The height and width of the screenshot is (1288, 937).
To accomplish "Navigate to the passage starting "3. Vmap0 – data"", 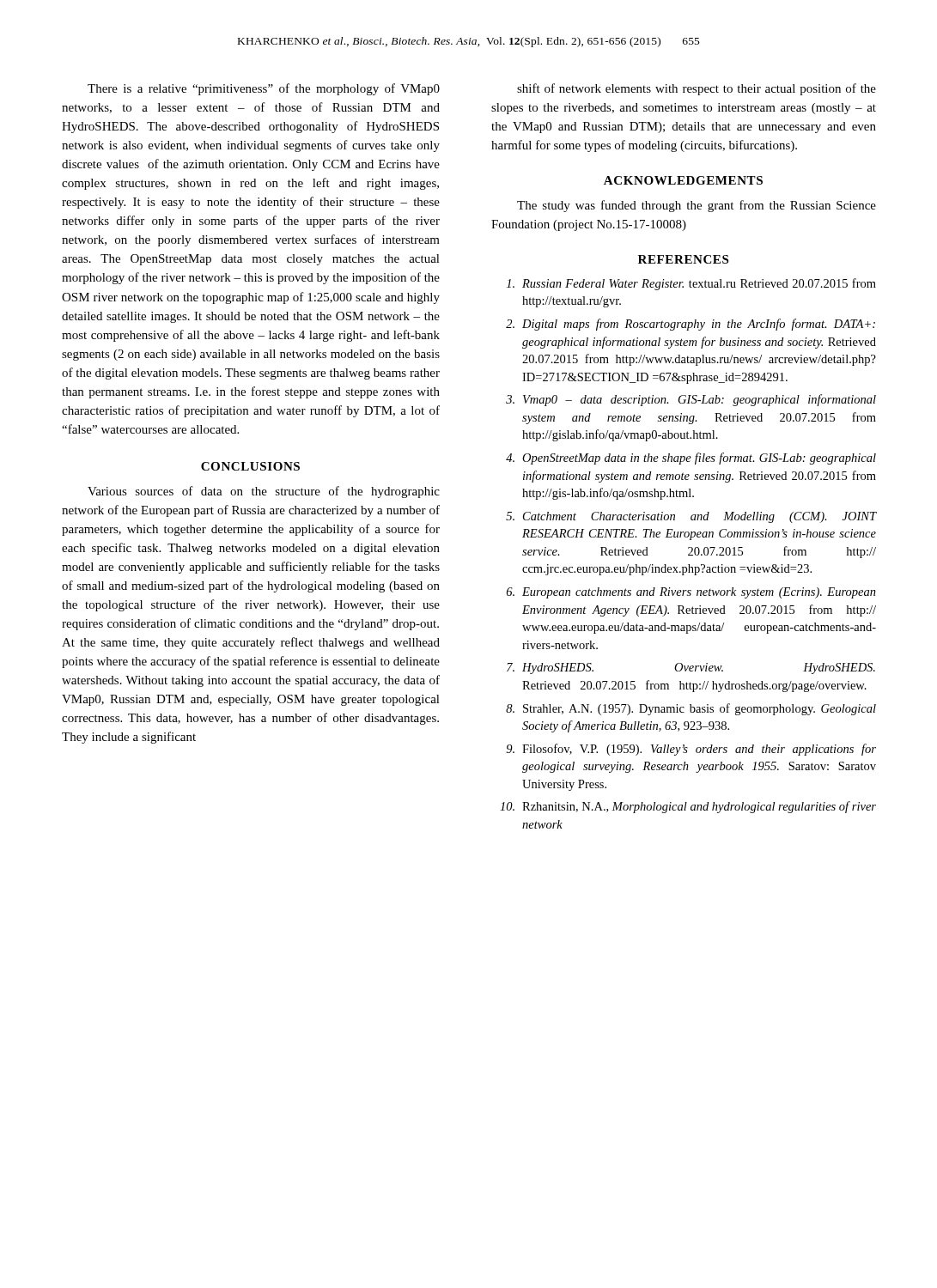I will click(x=684, y=417).
